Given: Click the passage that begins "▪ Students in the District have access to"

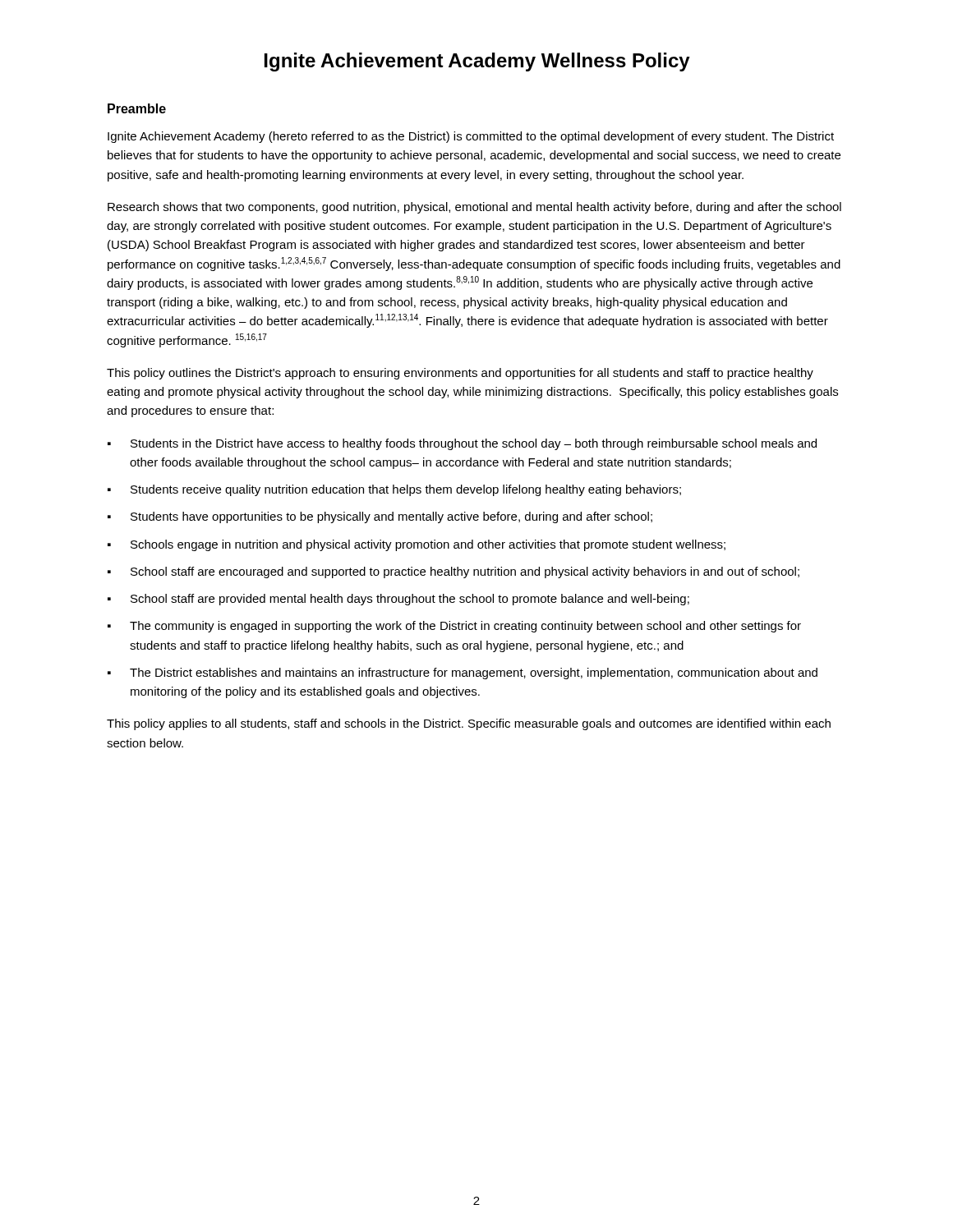Looking at the screenshot, I should 476,452.
